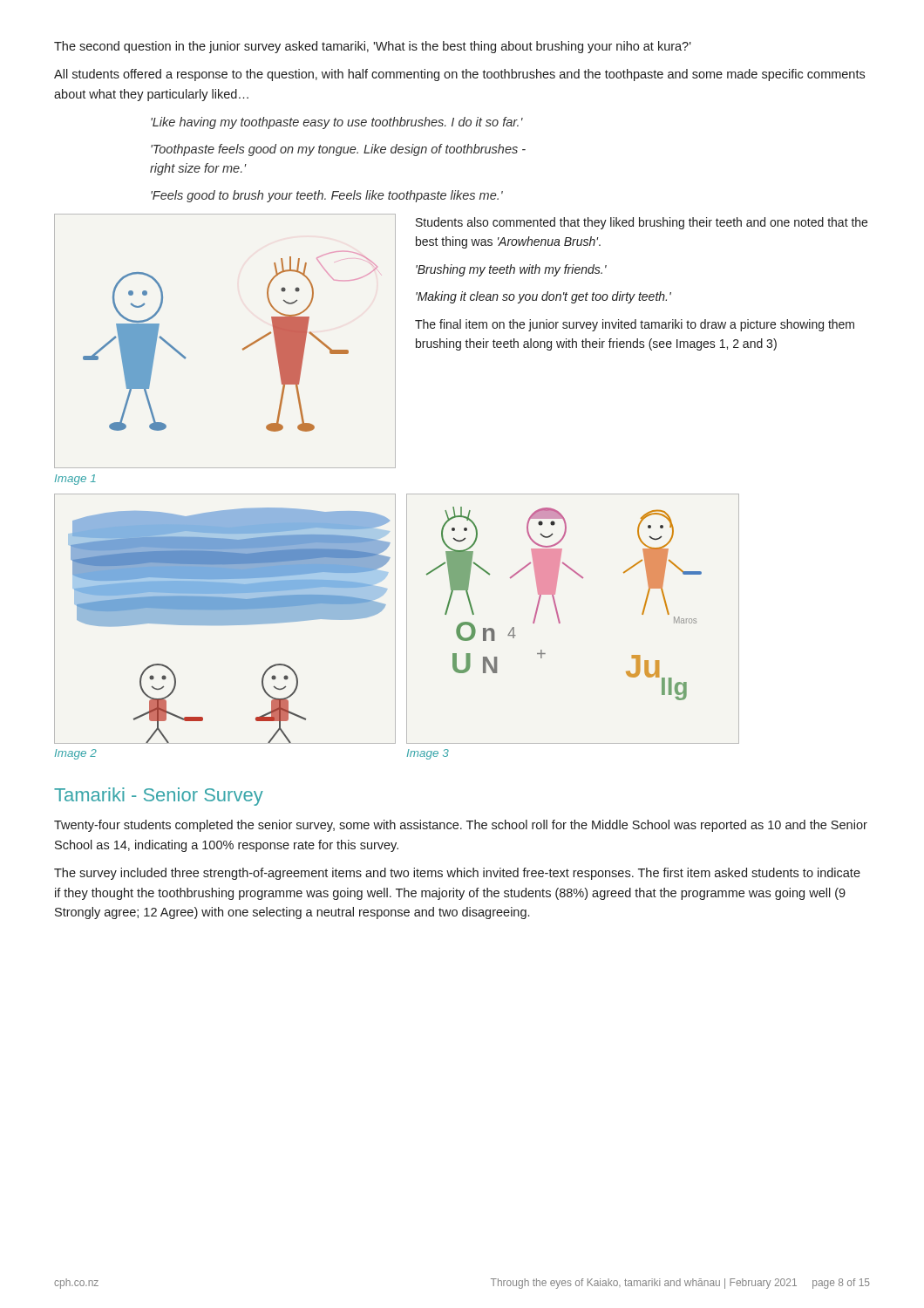
Task: Click the passage that begins "Twenty-four students completed the"
Action: coord(461,835)
